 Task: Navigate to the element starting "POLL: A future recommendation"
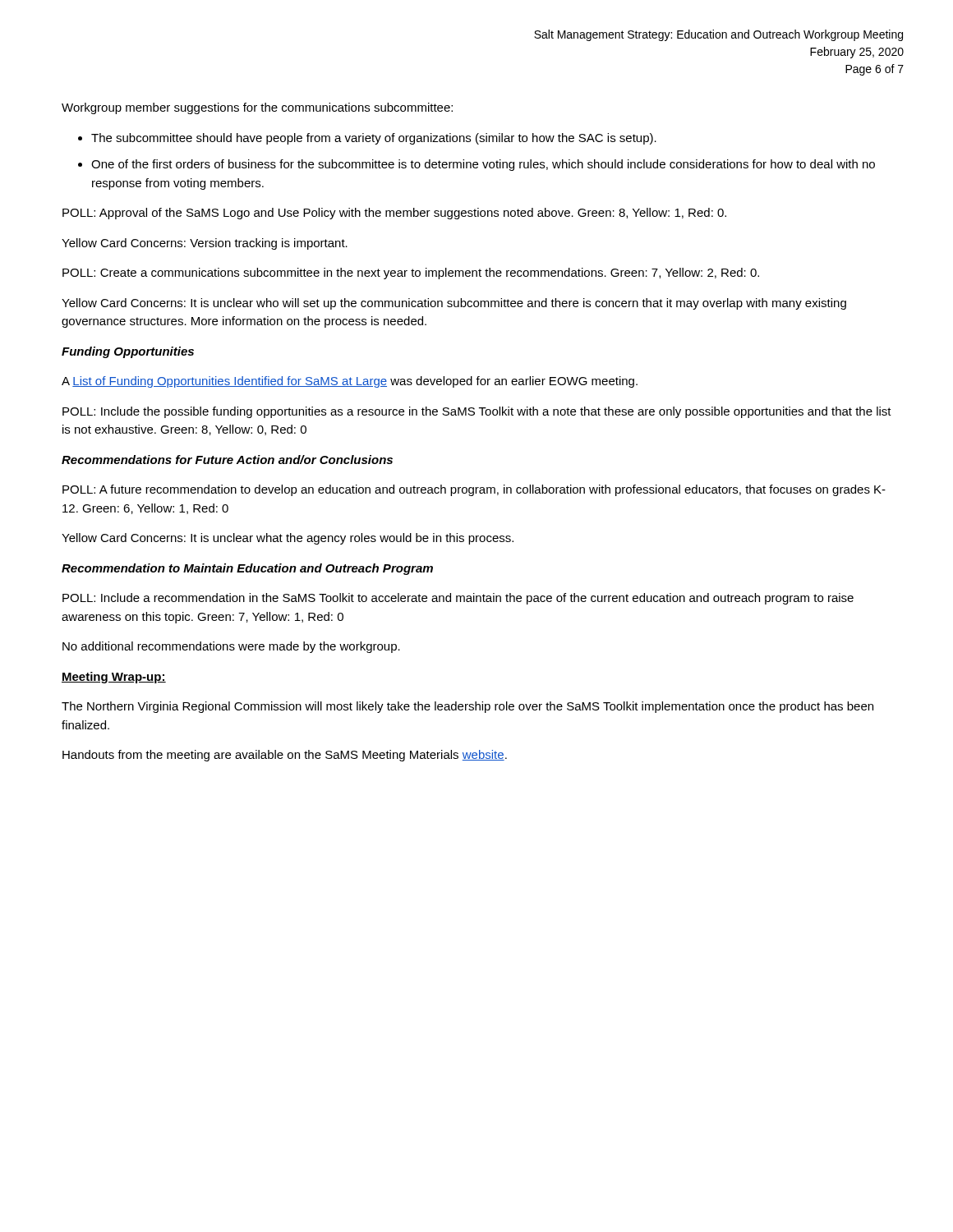(476, 499)
